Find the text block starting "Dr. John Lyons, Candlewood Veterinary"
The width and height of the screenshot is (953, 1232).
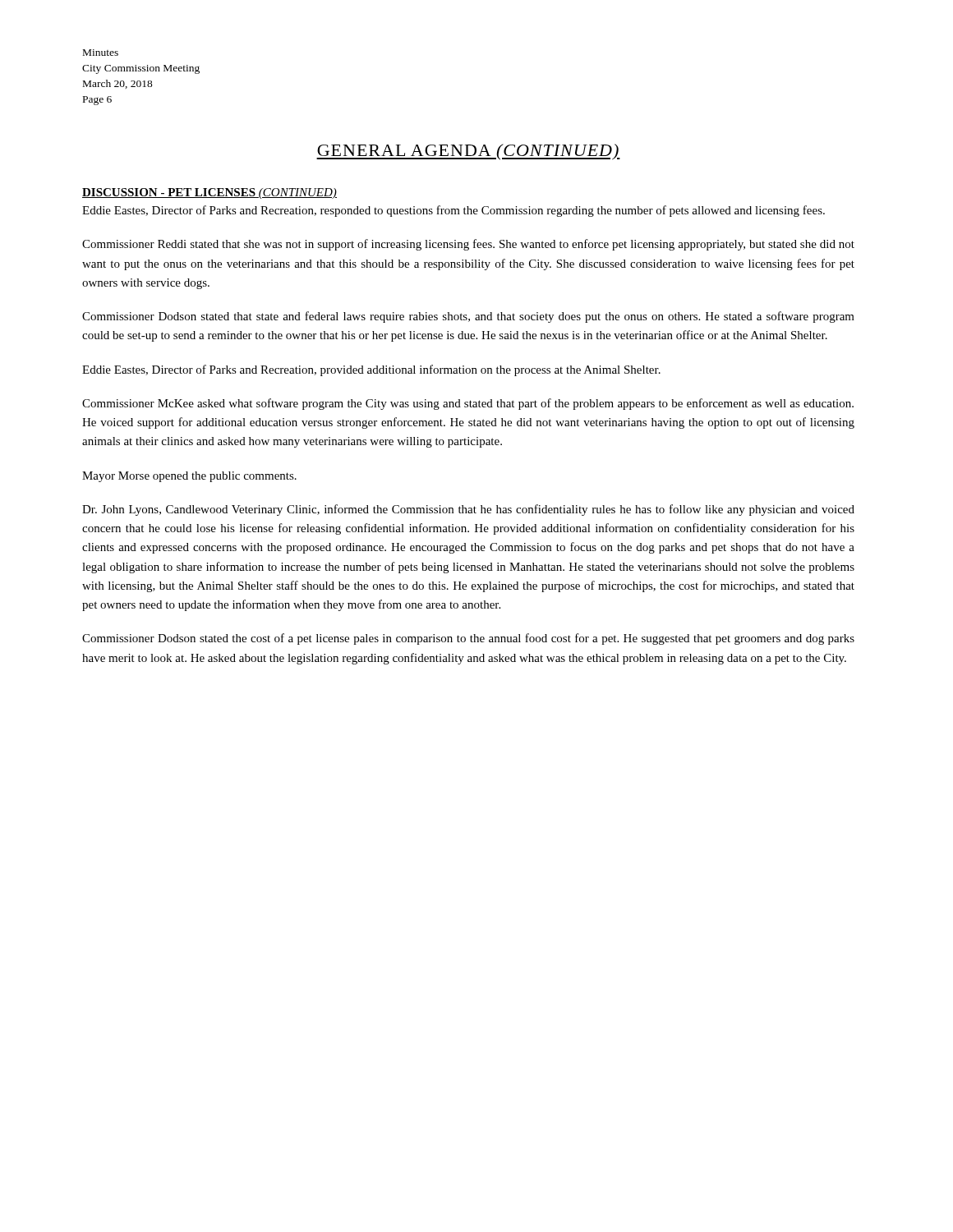468,557
